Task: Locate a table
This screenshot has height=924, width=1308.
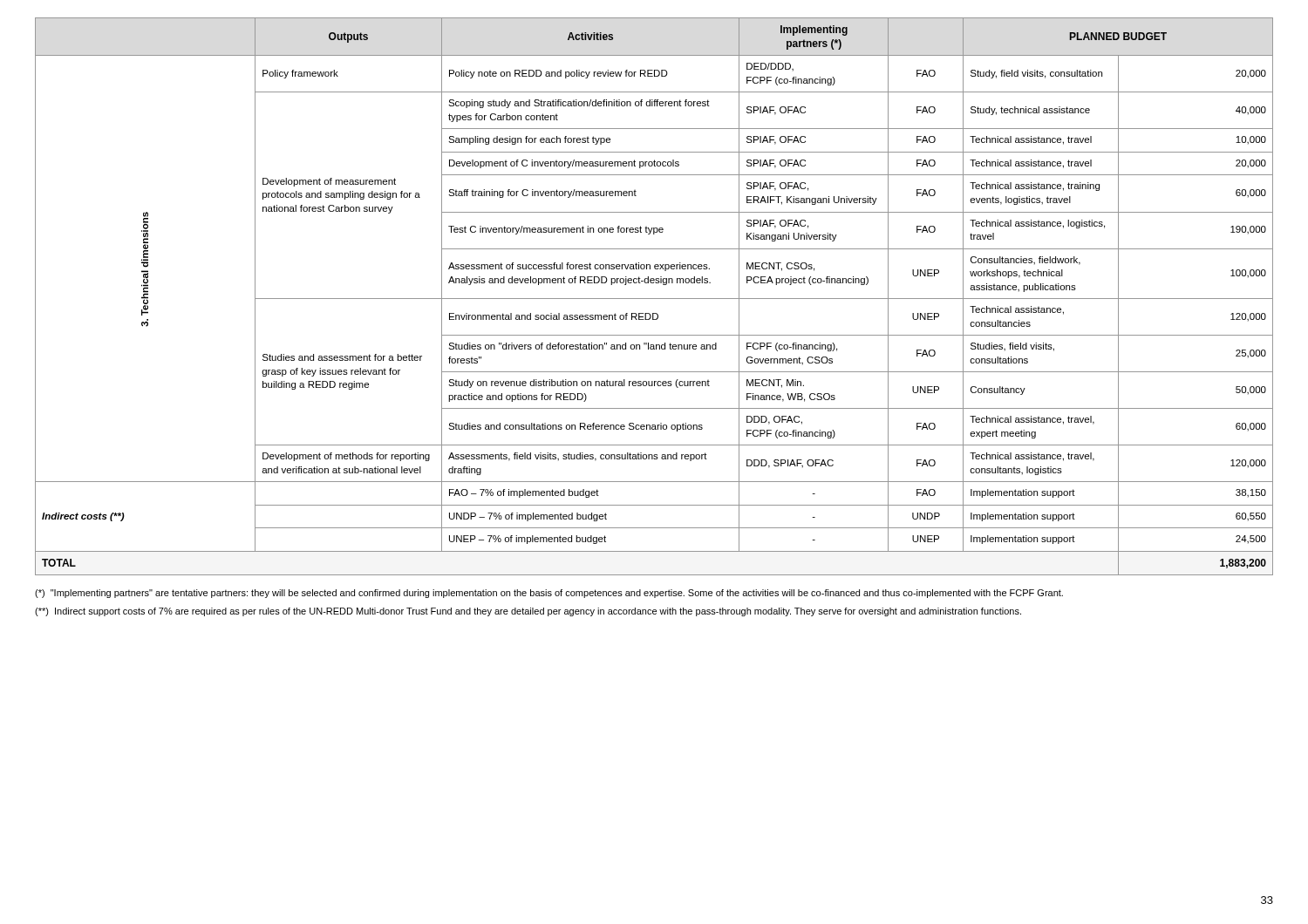Action: 654,296
